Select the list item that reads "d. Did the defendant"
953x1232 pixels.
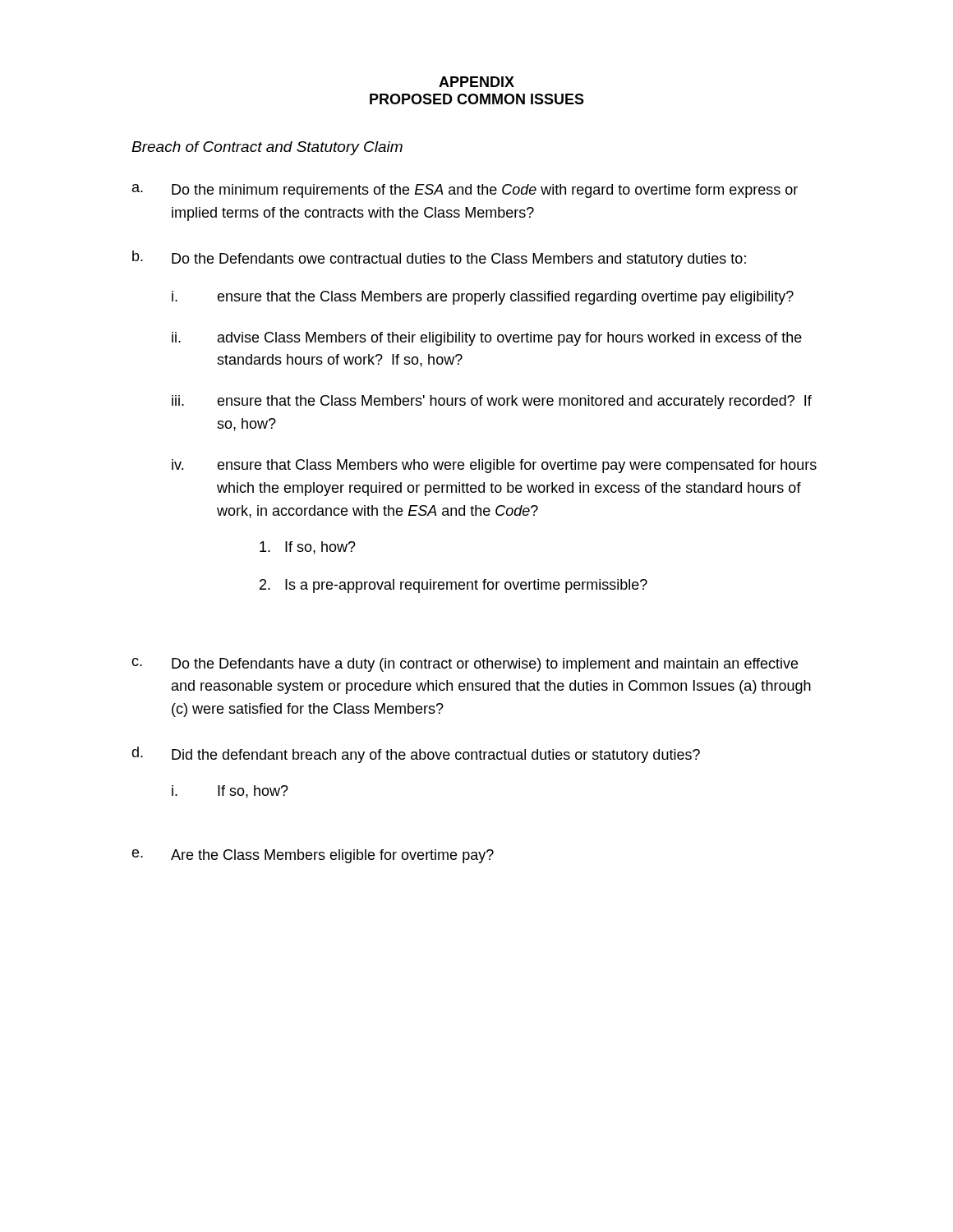416,755
